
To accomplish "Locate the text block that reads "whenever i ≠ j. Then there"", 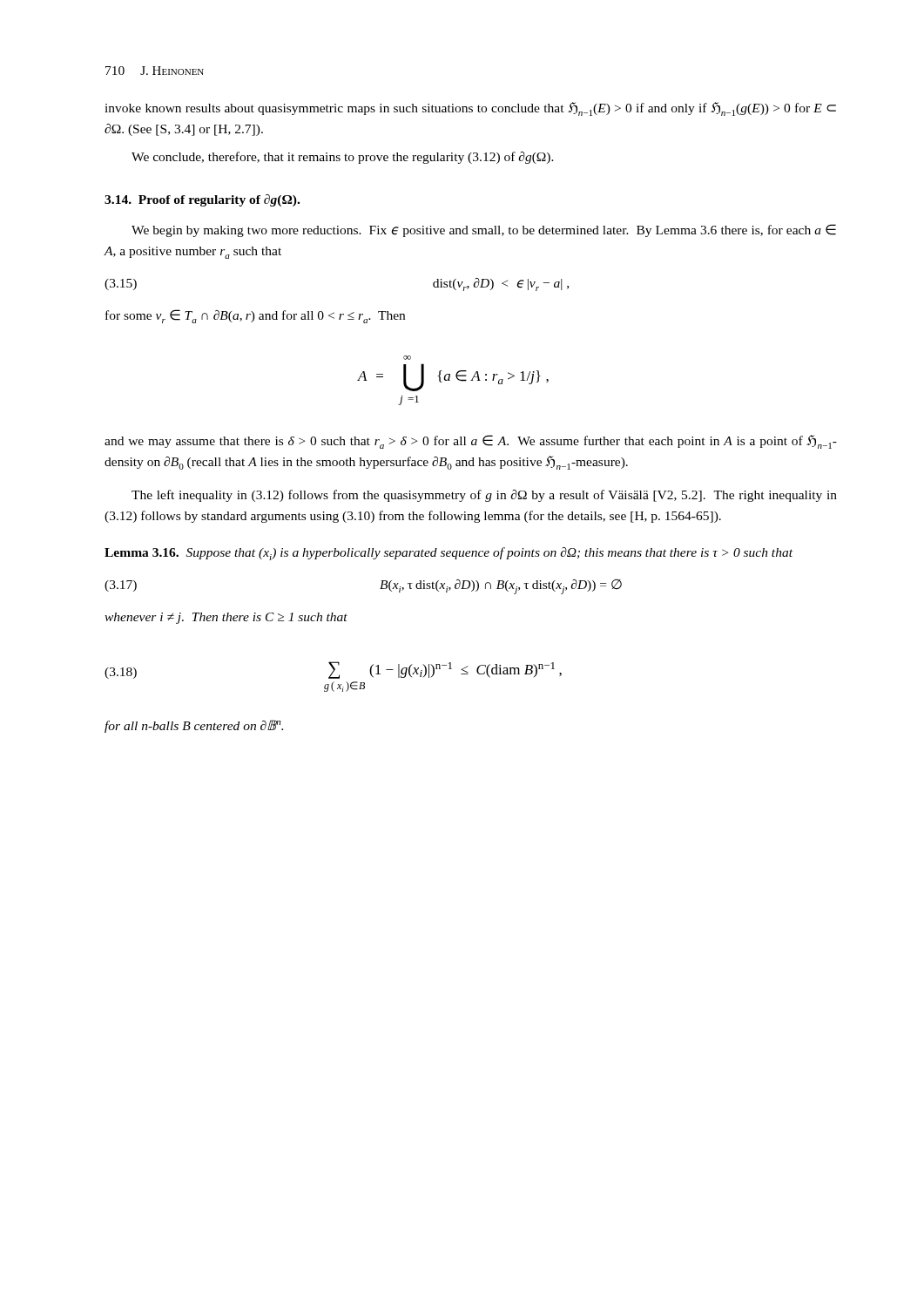I will [x=226, y=618].
